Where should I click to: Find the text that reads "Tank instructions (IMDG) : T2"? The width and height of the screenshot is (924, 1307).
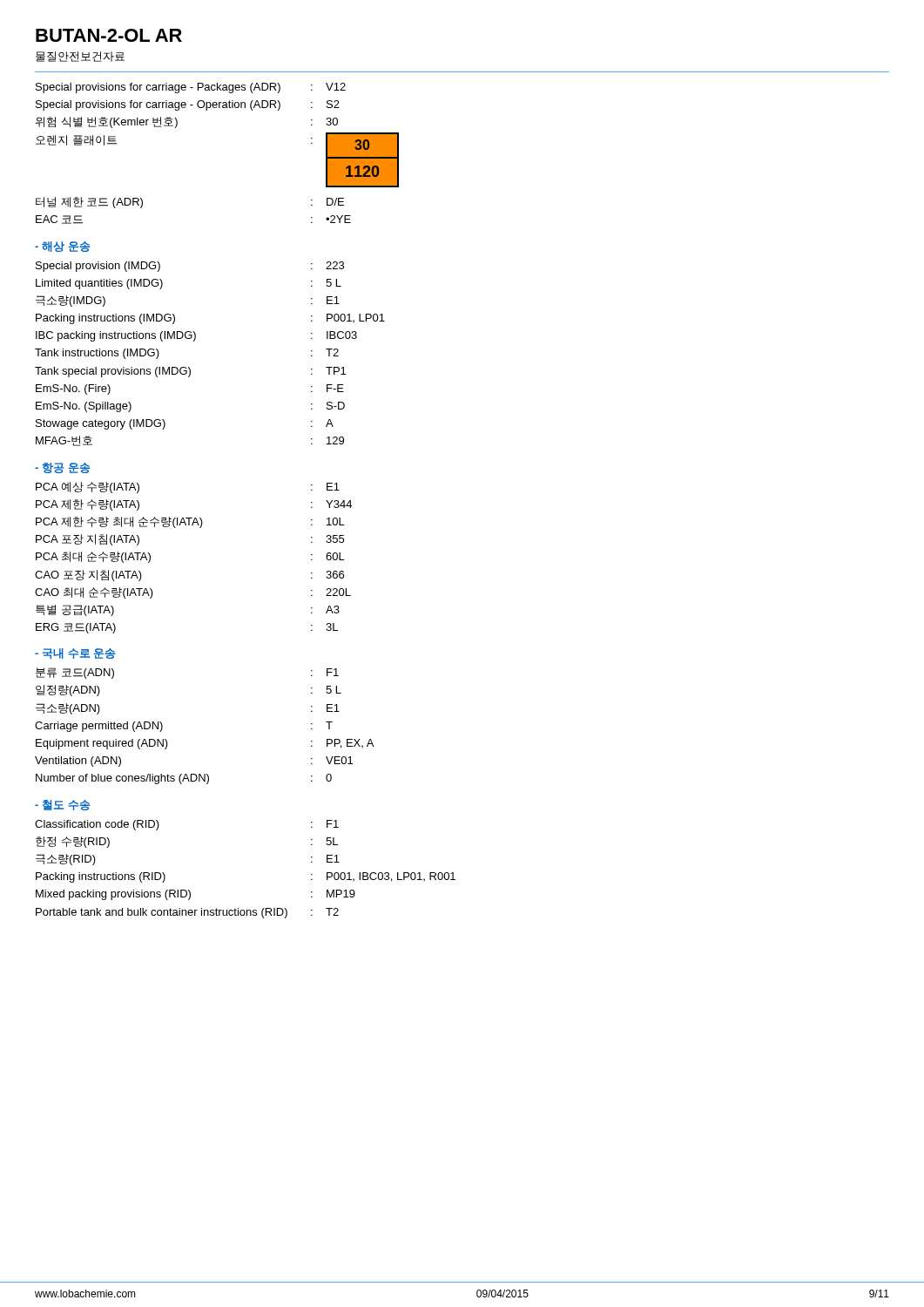pyautogui.click(x=100, y=353)
